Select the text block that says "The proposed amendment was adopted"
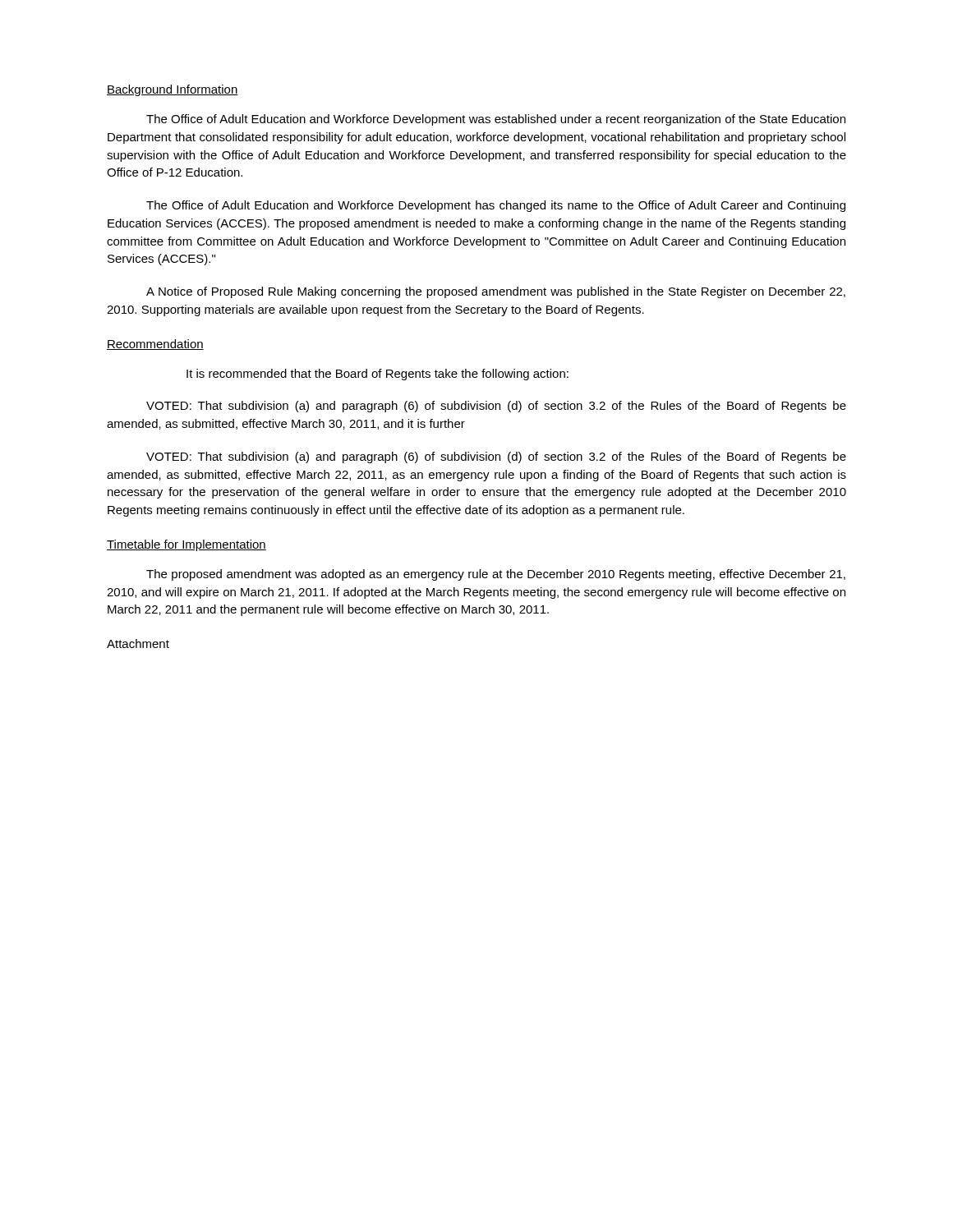953x1232 pixels. 476,591
